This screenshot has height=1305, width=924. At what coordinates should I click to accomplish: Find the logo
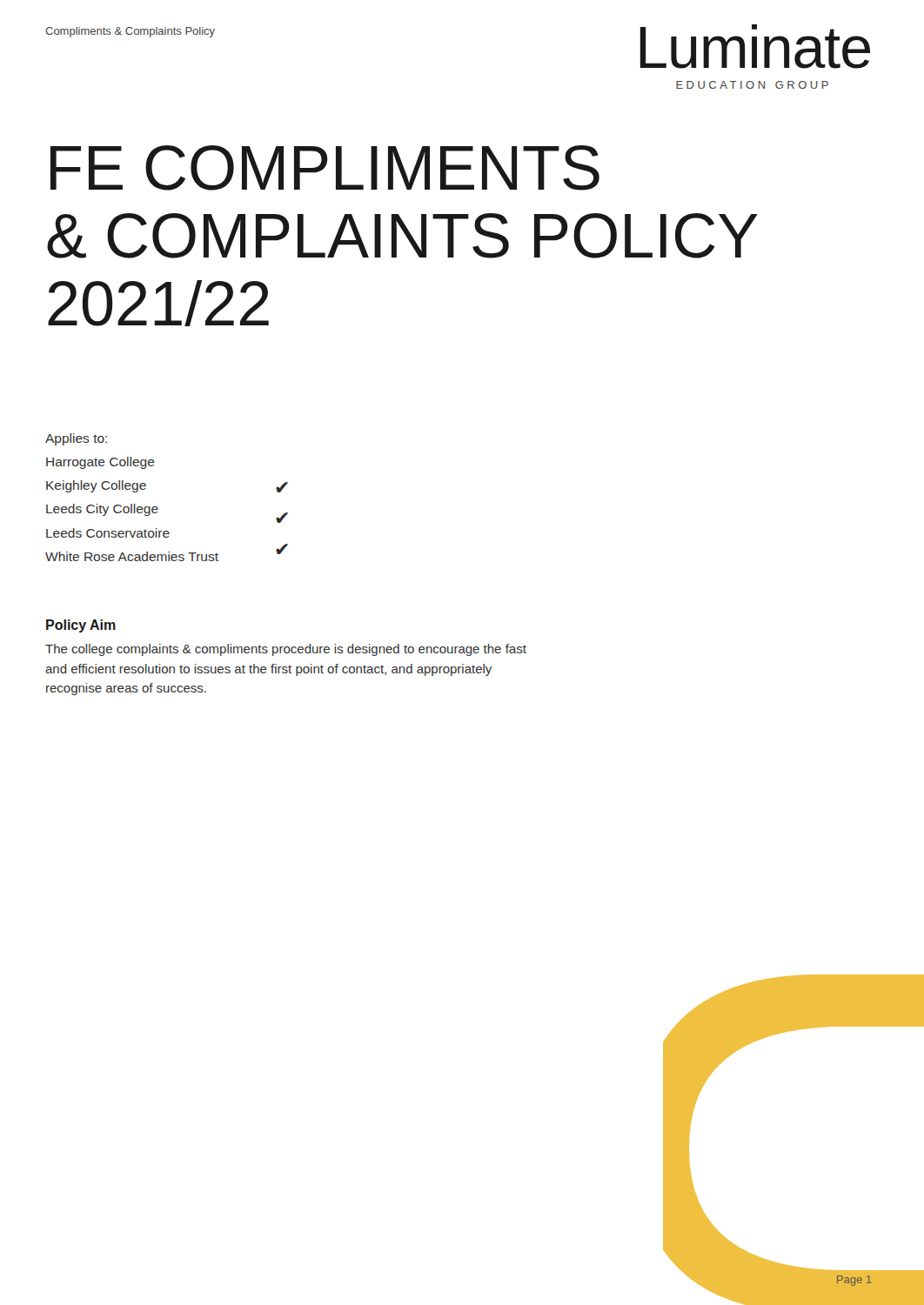coord(754,54)
